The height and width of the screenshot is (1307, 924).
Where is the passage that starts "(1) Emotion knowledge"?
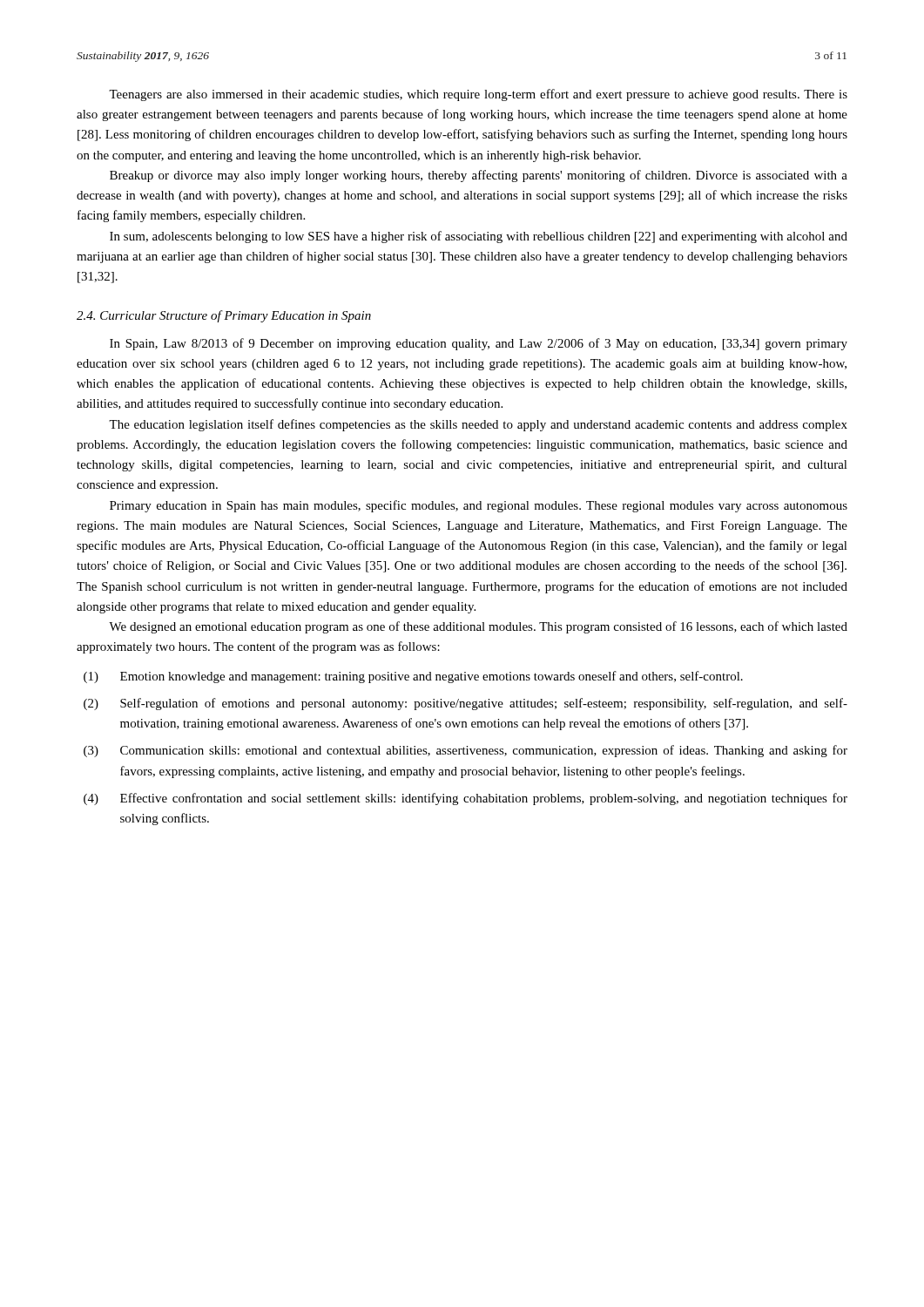(462, 676)
